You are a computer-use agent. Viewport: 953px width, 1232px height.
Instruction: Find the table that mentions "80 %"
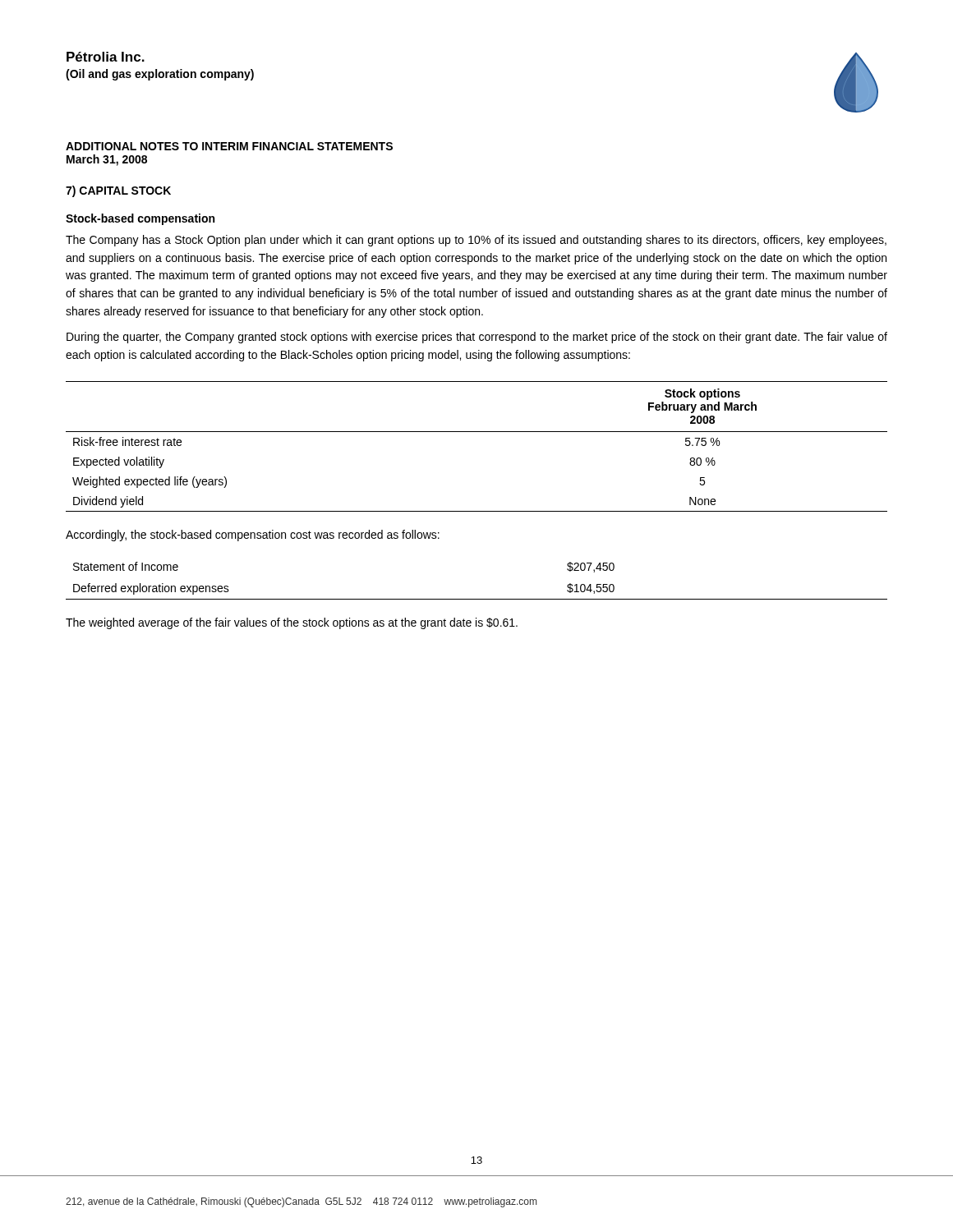[x=476, y=446]
